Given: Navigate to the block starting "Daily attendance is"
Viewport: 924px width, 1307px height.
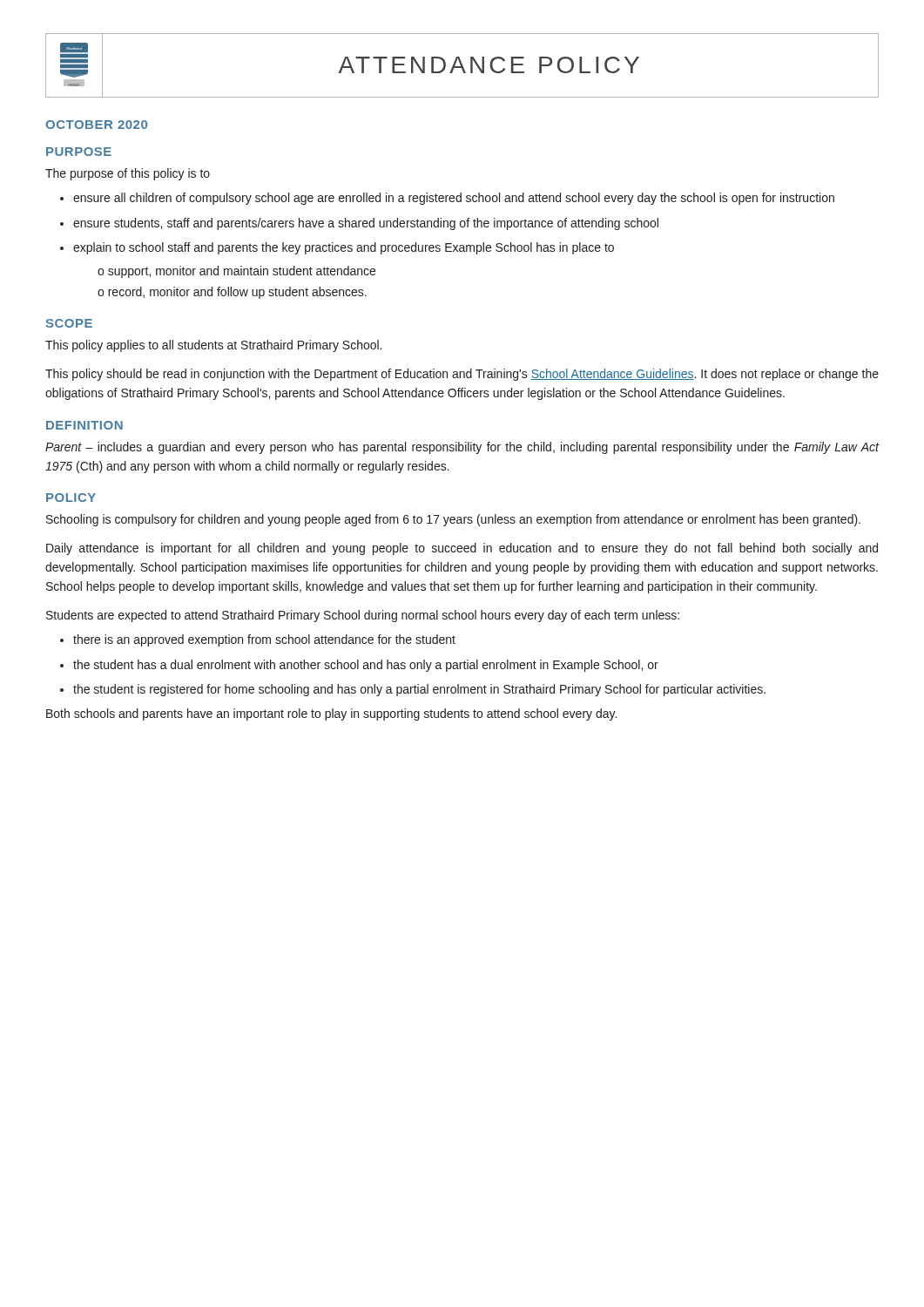Looking at the screenshot, I should tap(462, 567).
